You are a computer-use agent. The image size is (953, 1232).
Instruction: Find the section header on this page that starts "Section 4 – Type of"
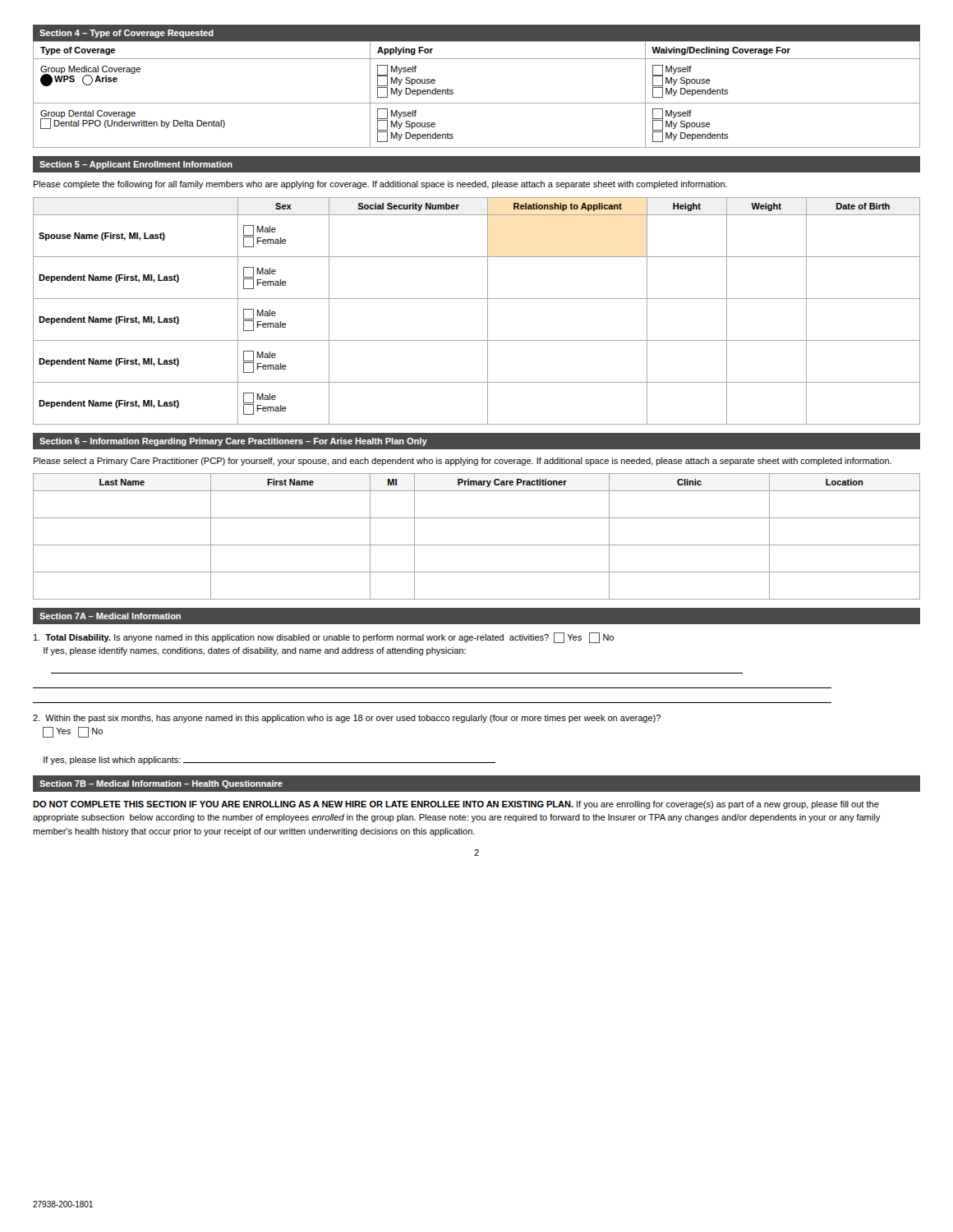(127, 33)
